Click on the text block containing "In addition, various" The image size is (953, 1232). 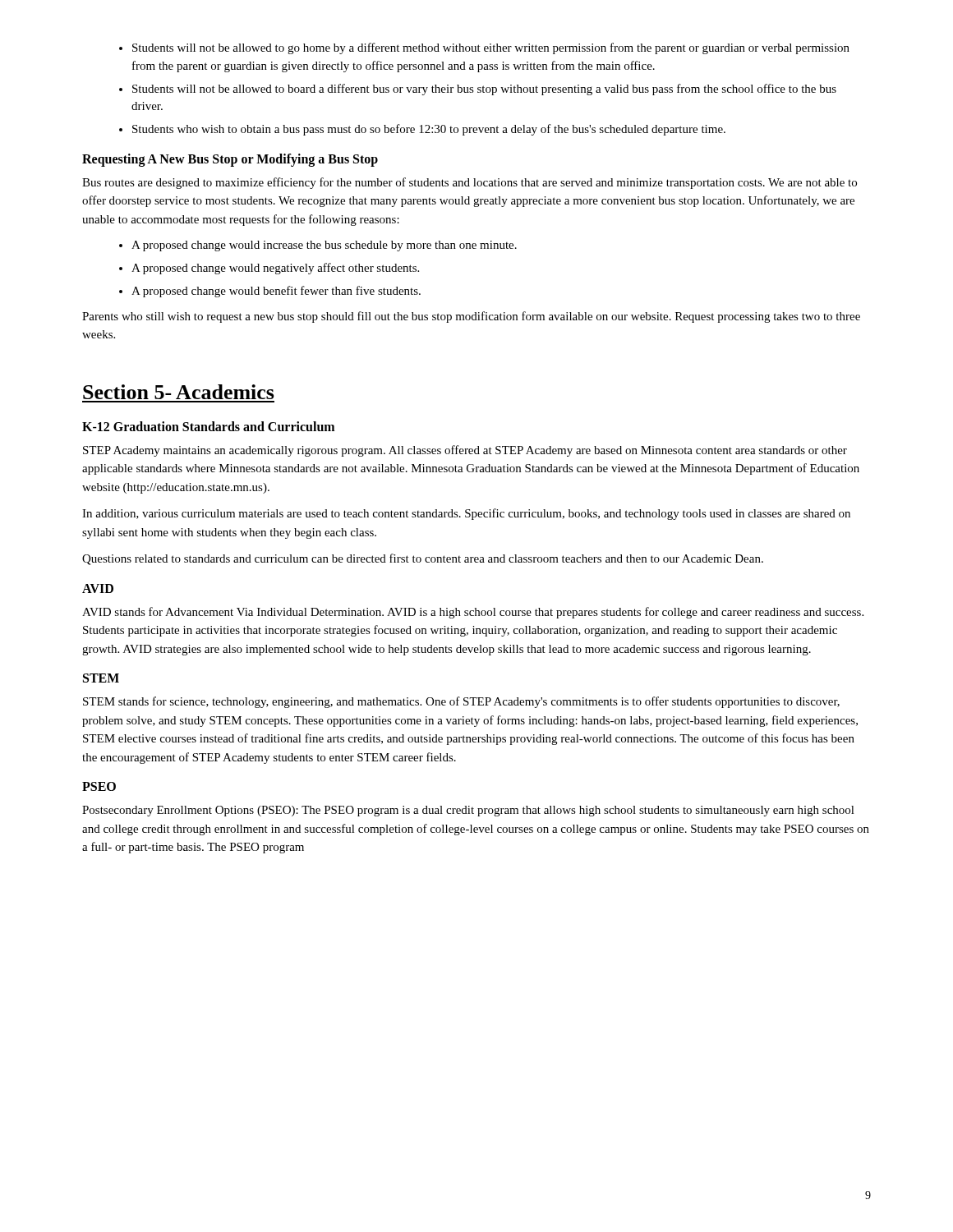(x=466, y=523)
